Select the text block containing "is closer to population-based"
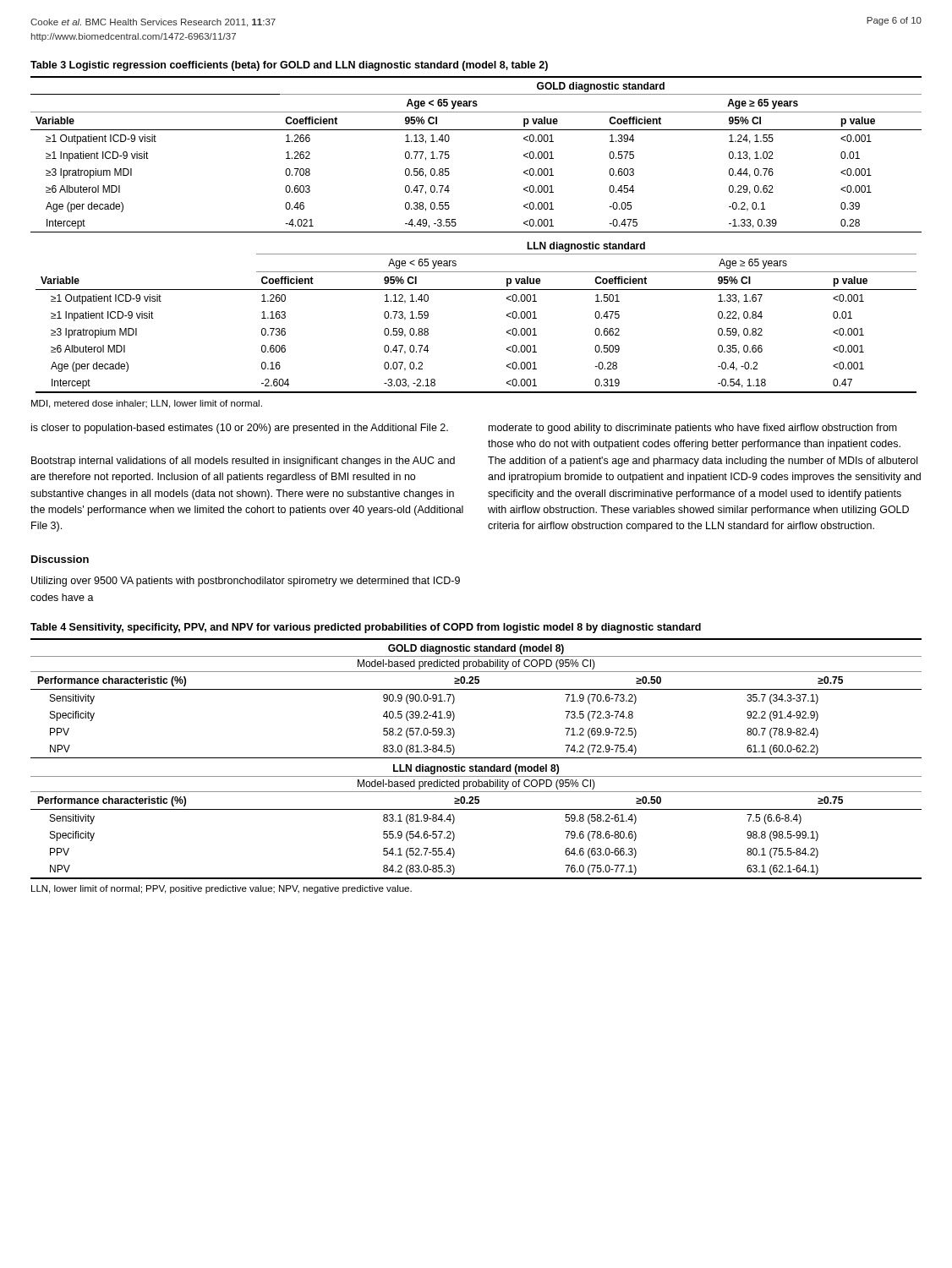The image size is (952, 1268). (x=247, y=513)
